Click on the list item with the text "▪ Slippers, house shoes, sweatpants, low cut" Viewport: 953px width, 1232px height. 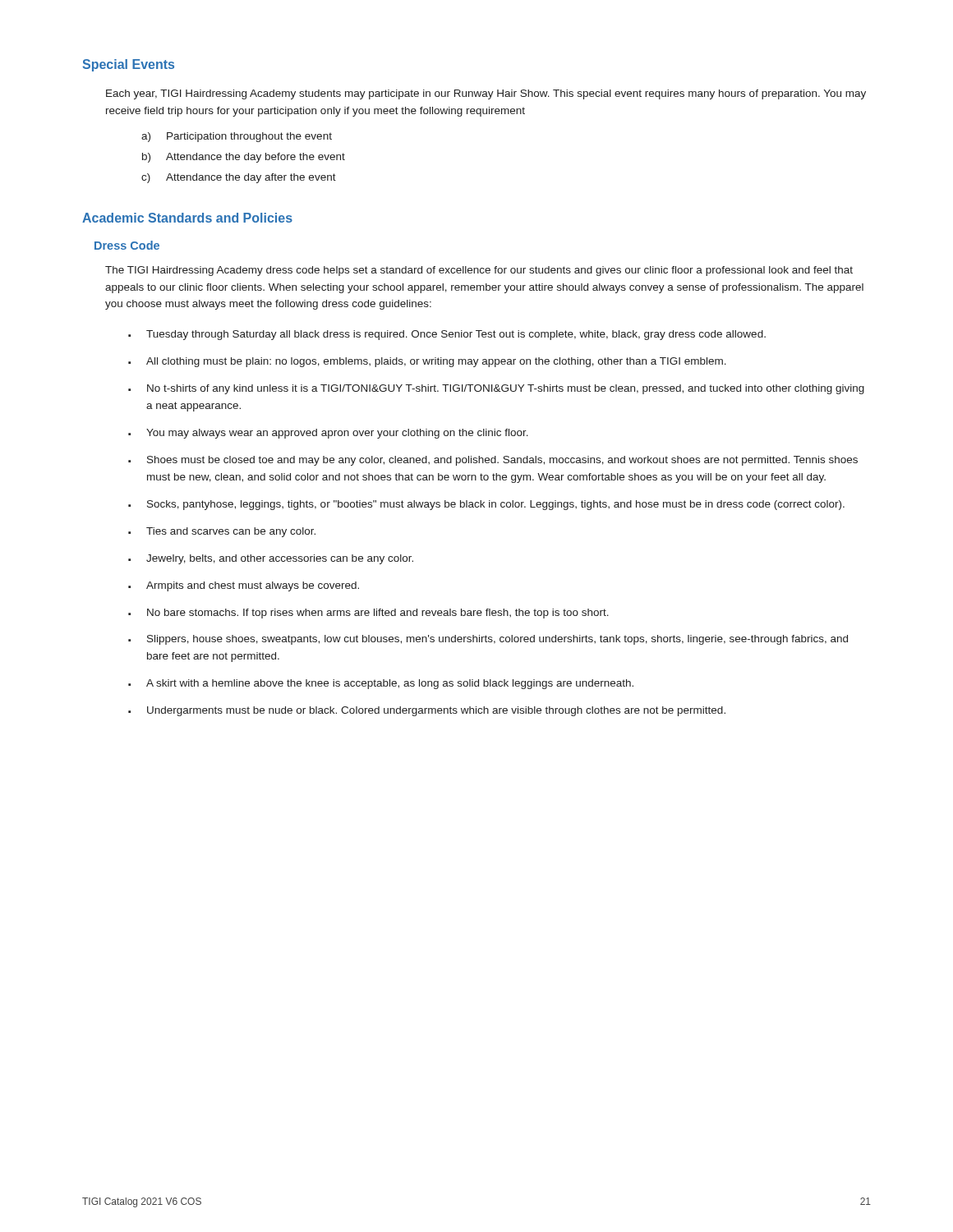(x=500, y=648)
